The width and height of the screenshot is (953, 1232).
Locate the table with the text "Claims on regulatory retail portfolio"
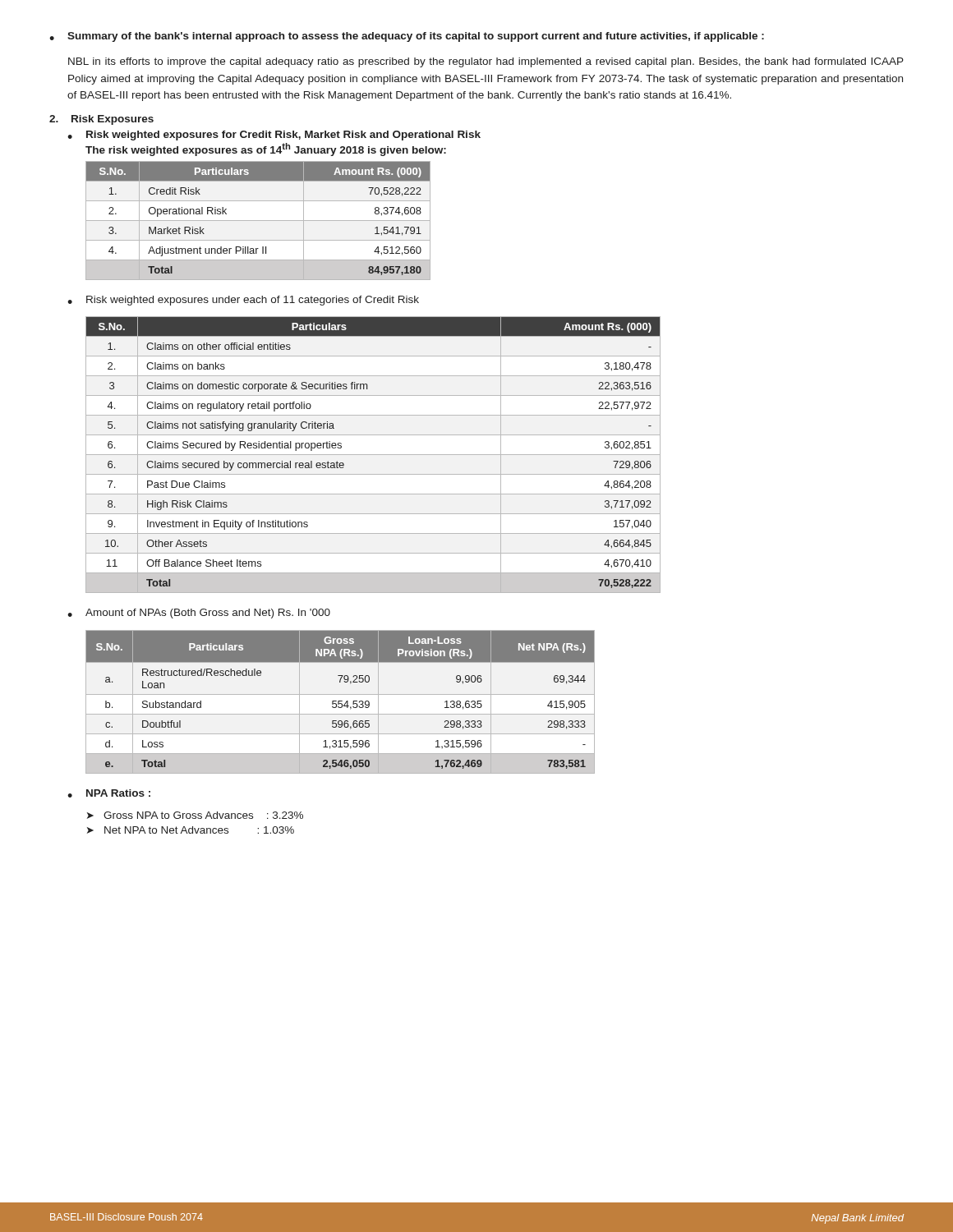(486, 455)
